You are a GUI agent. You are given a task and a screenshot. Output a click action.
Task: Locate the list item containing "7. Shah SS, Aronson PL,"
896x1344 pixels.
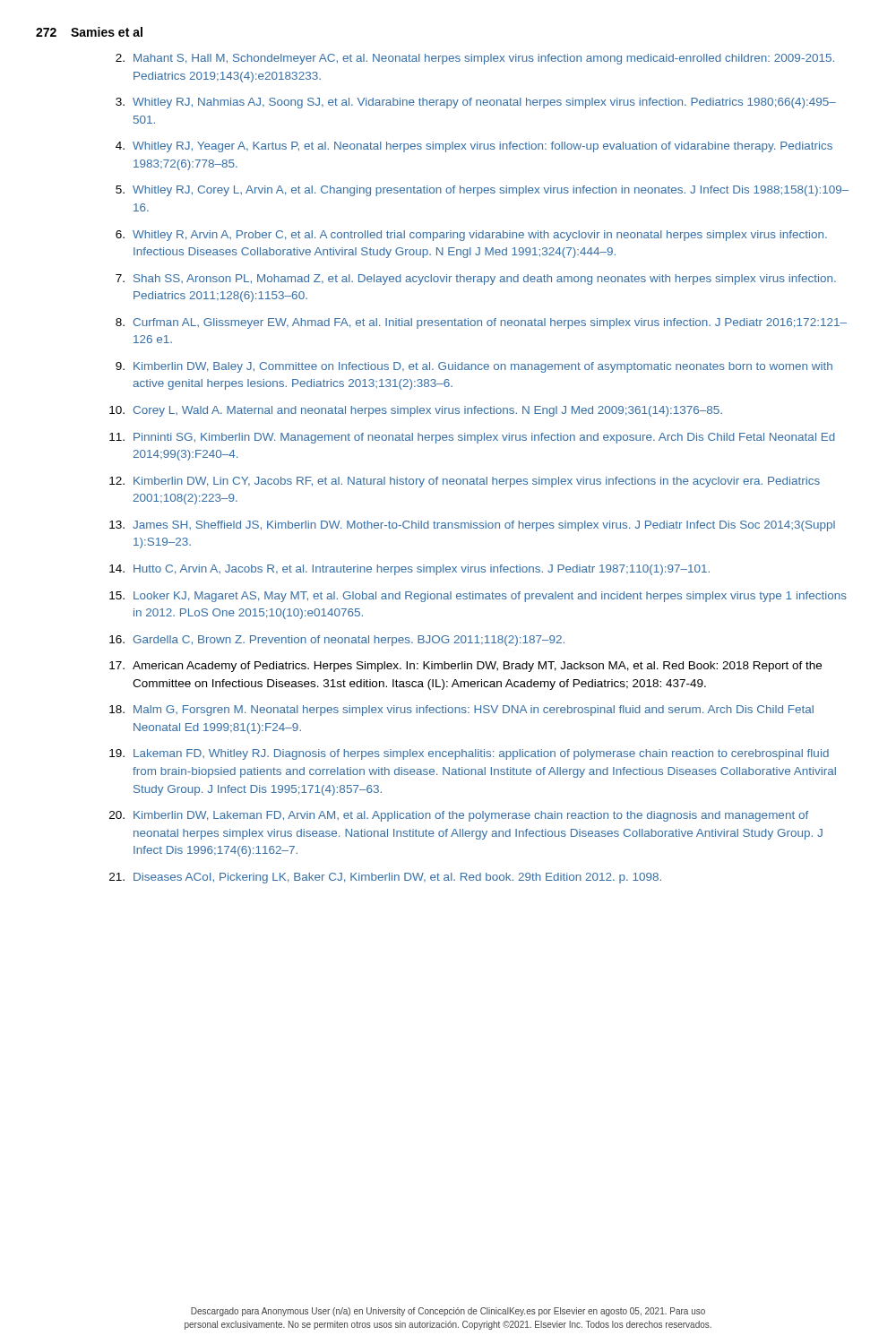pyautogui.click(x=477, y=287)
